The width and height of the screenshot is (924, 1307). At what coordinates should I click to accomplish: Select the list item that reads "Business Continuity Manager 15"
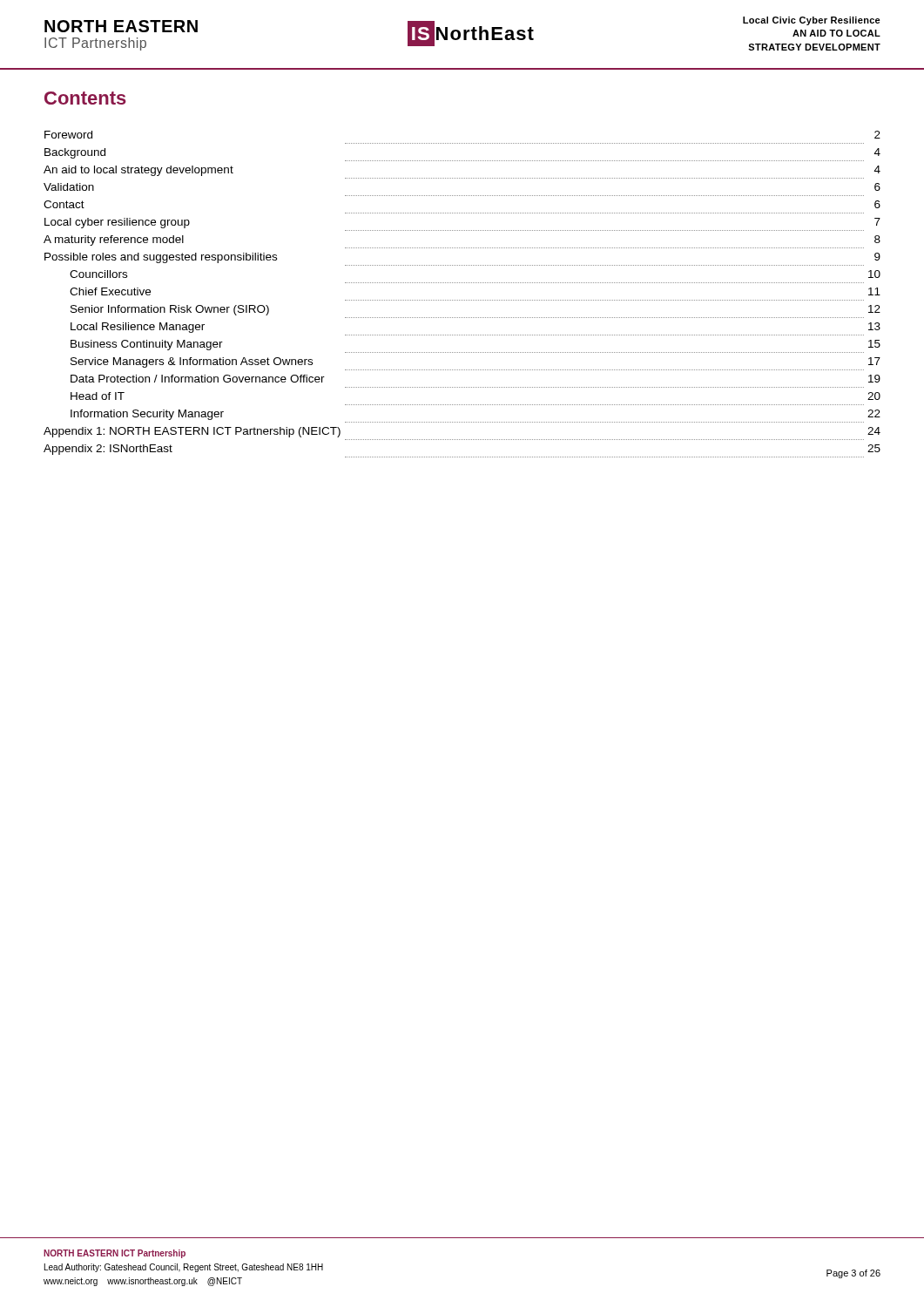coord(462,343)
